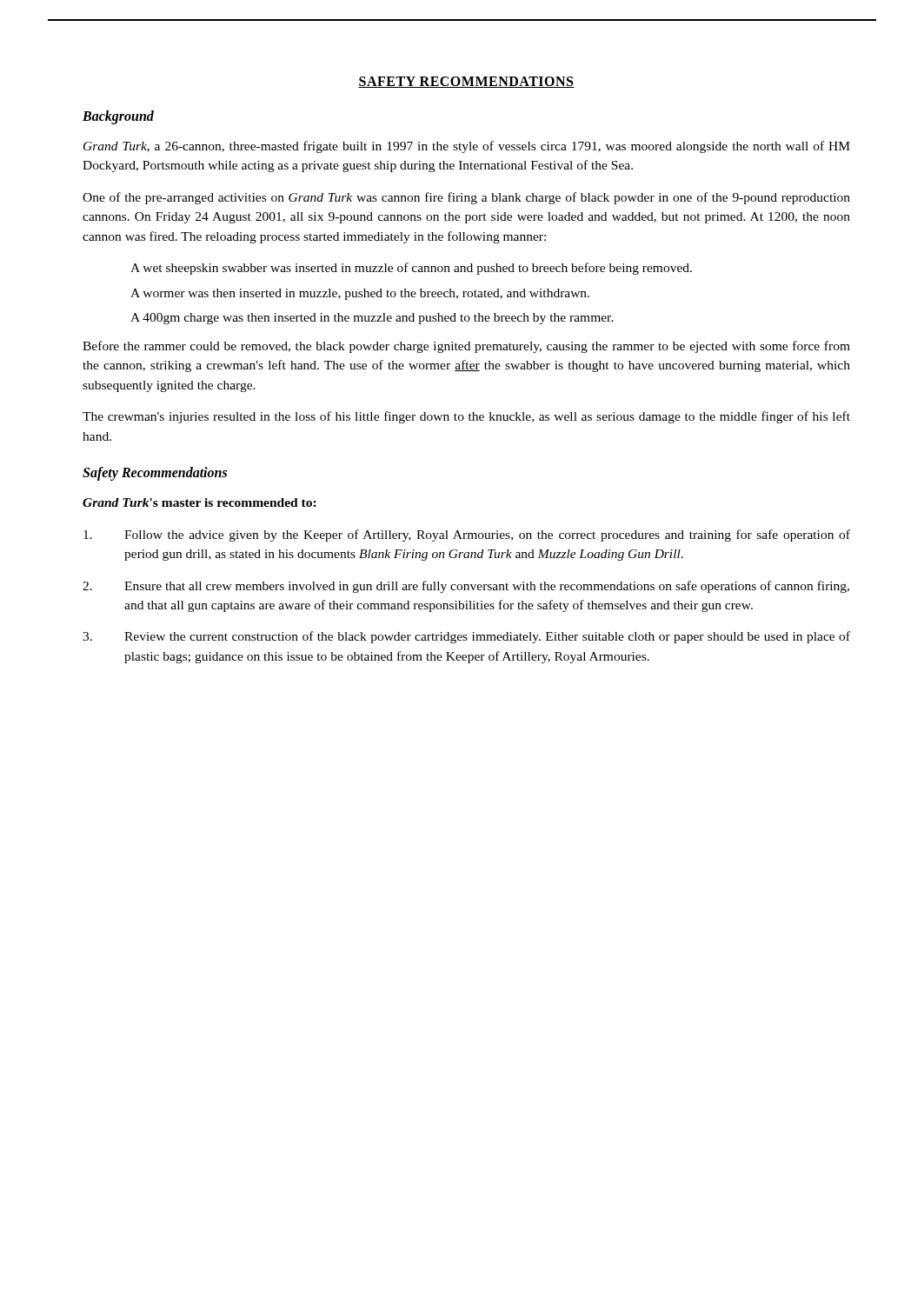Click on the list item that says "A wet sheepskin swabber was inserted in"
924x1304 pixels.
pos(490,268)
